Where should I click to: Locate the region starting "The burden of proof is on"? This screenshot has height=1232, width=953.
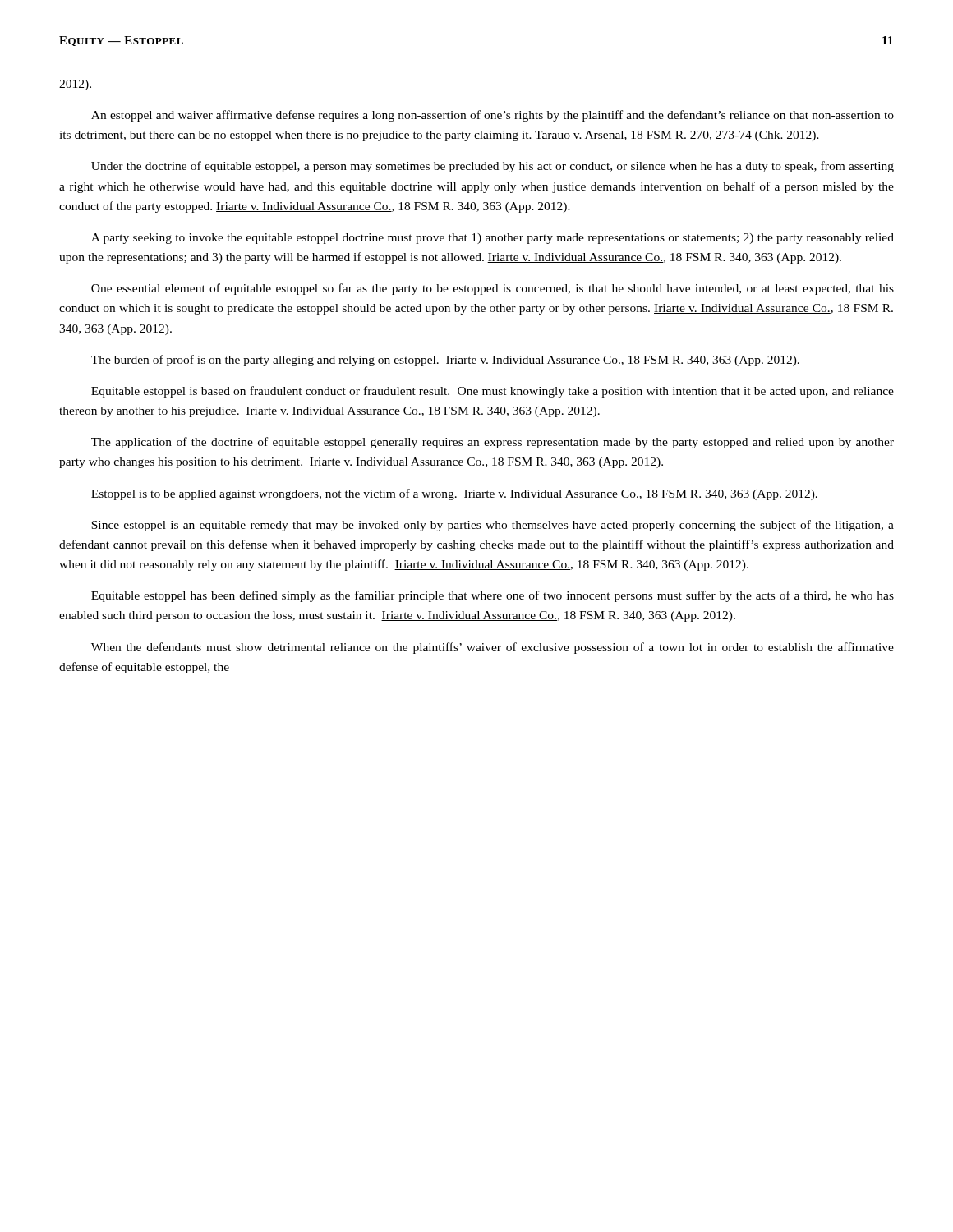coord(445,359)
